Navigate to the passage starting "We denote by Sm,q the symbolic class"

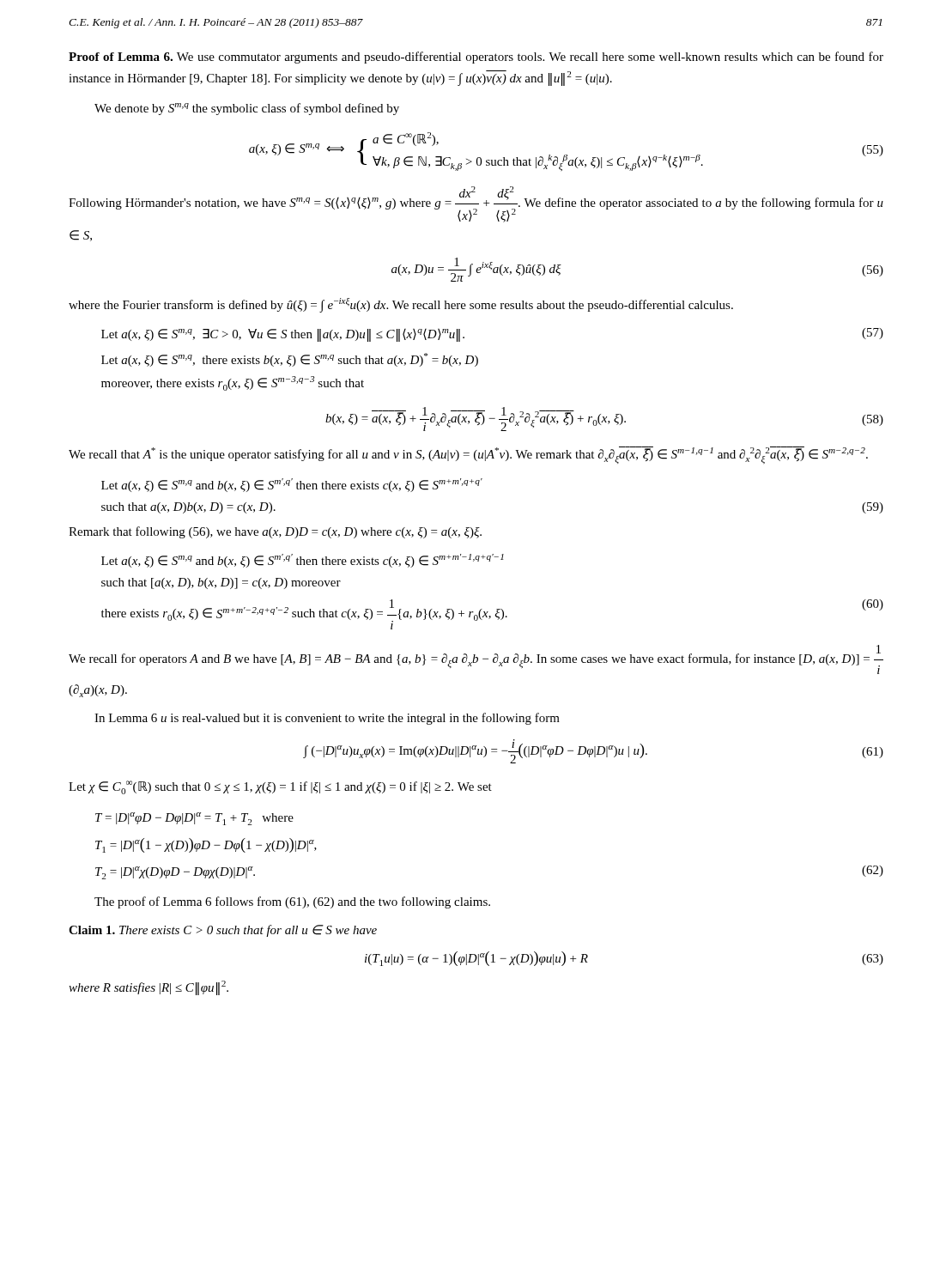(247, 109)
